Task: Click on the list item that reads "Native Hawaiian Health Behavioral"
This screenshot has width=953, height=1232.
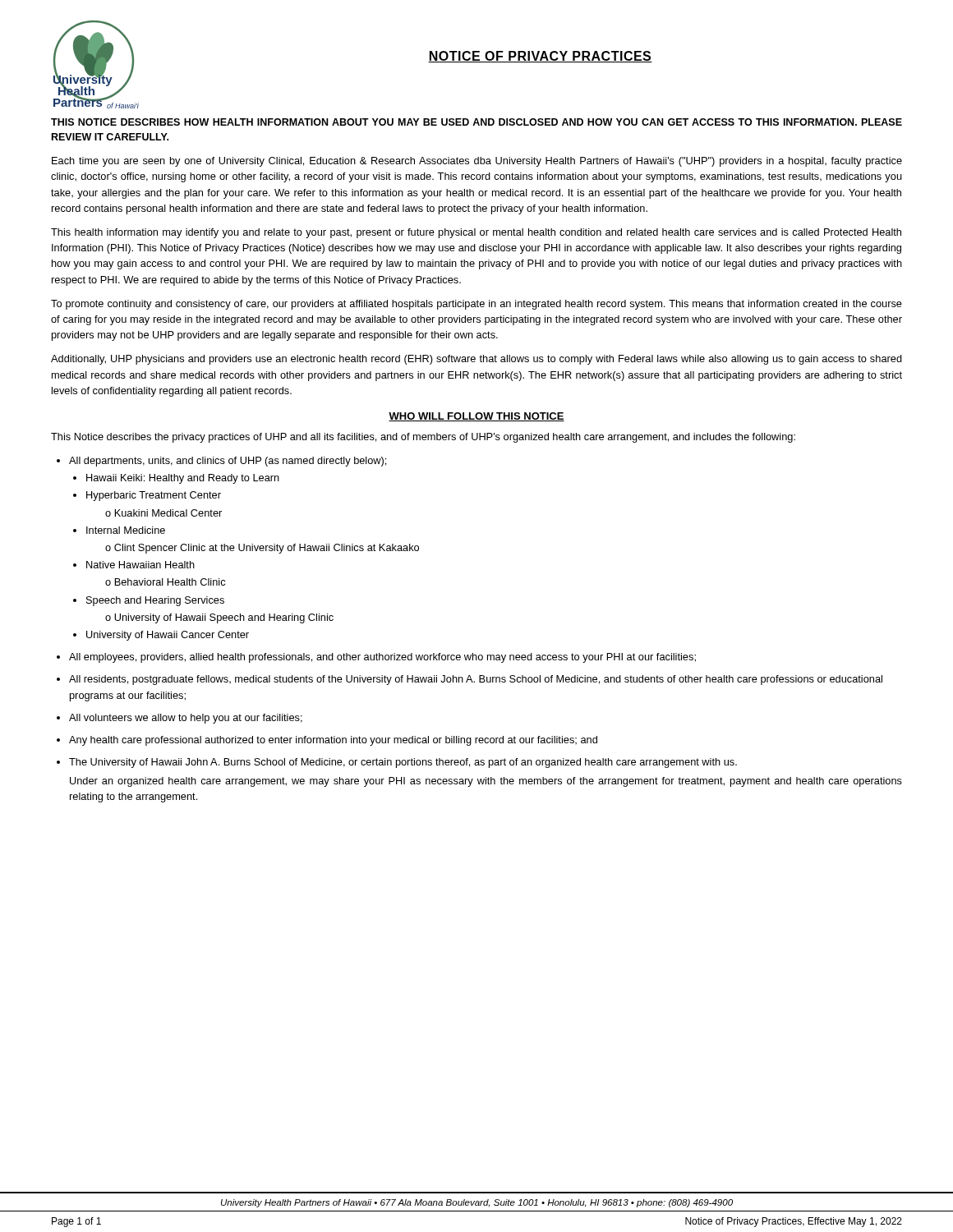Action: point(140,565)
